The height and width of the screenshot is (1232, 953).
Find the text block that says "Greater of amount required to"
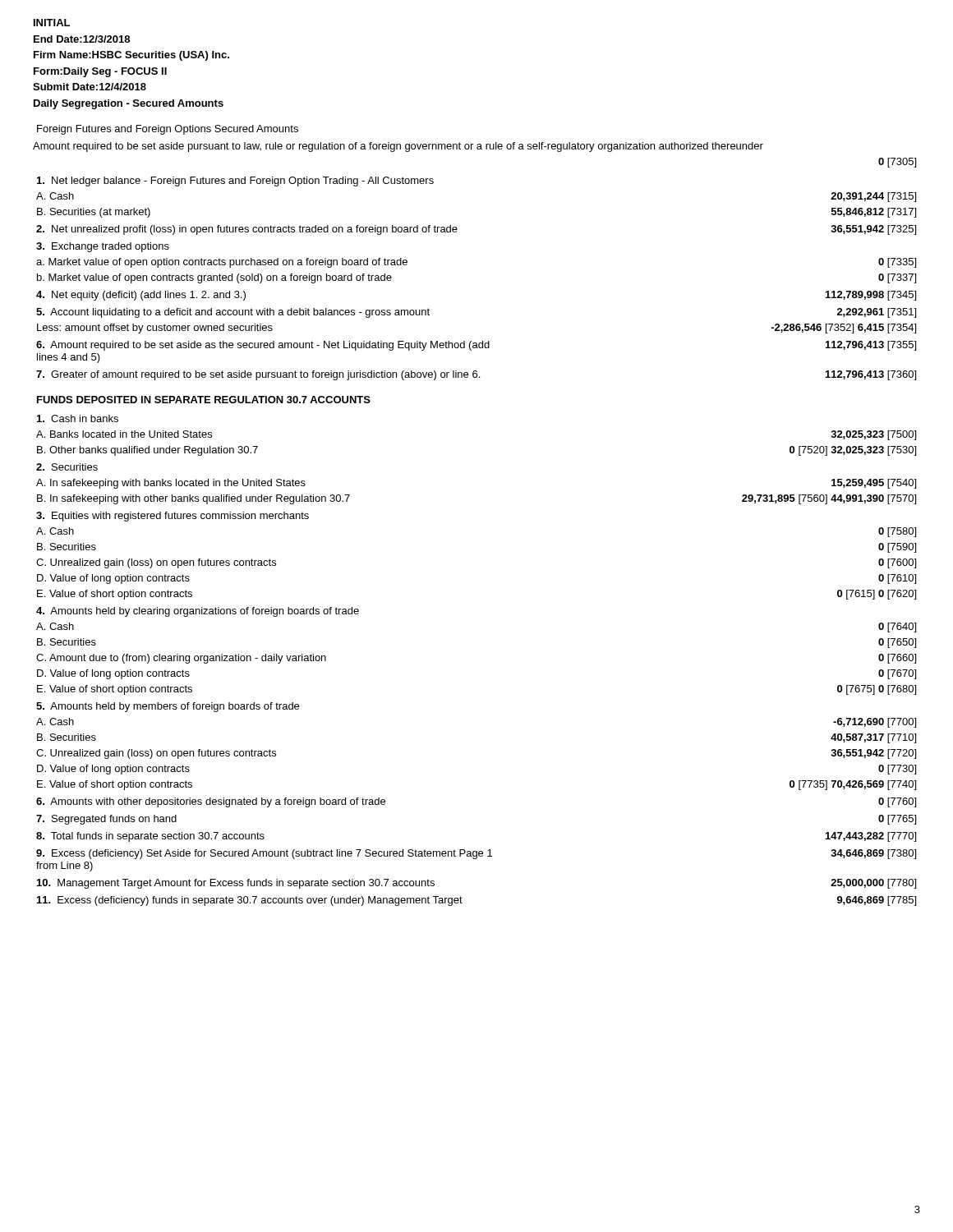click(476, 373)
